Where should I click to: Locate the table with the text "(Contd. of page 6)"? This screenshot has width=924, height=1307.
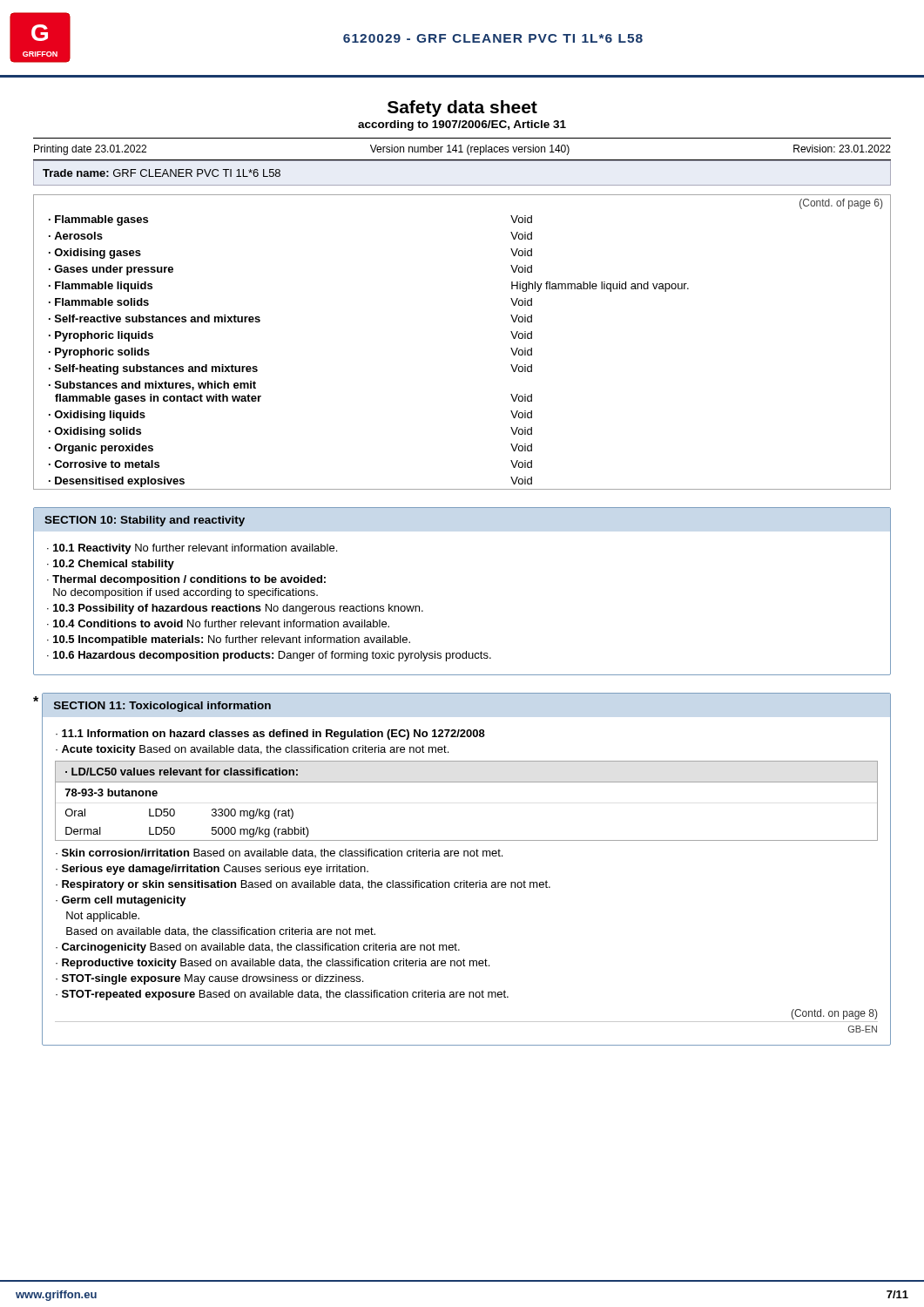click(462, 342)
